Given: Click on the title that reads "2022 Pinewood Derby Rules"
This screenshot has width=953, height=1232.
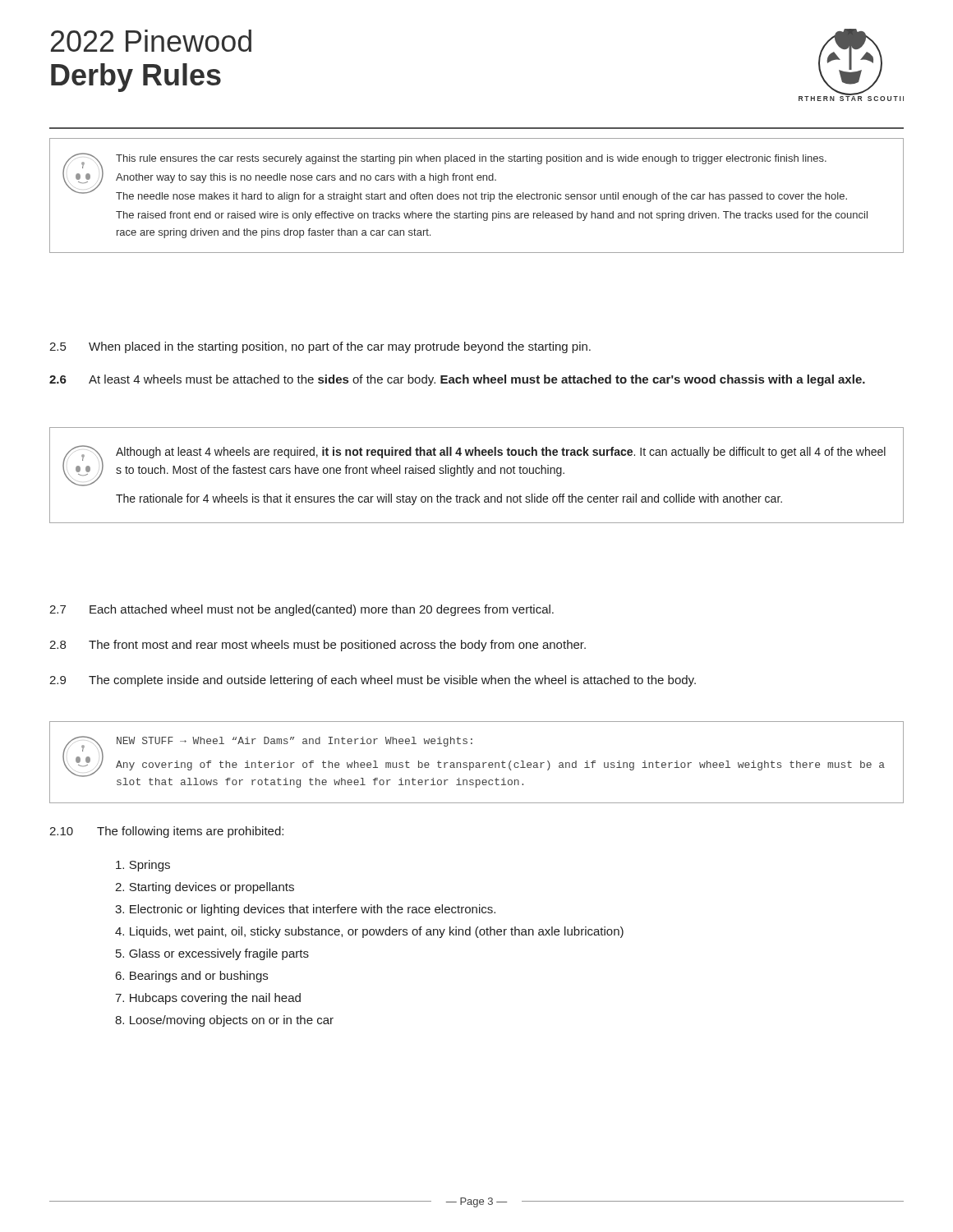Looking at the screenshot, I should [151, 59].
